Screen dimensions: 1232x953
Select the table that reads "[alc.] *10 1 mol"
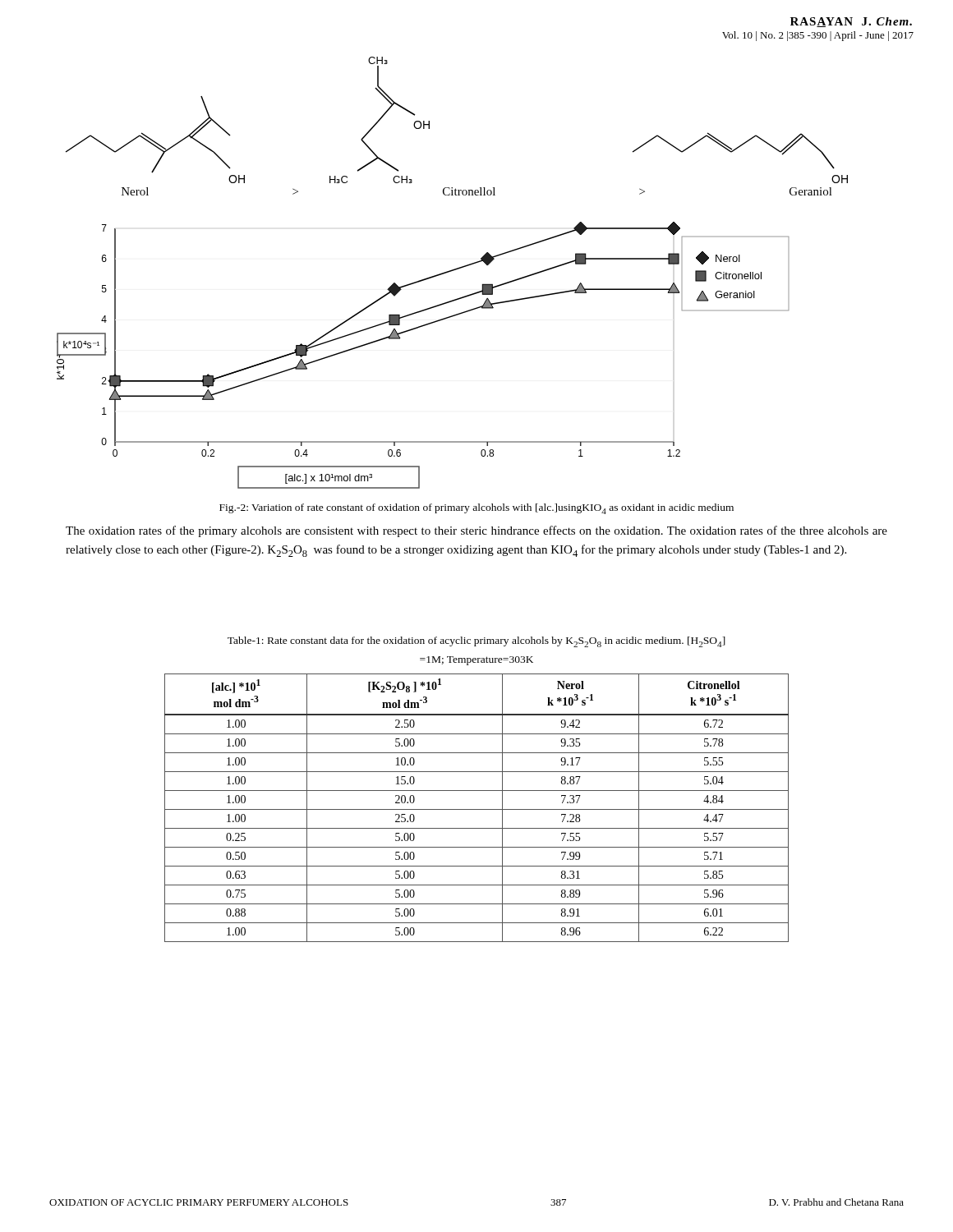(x=476, y=808)
